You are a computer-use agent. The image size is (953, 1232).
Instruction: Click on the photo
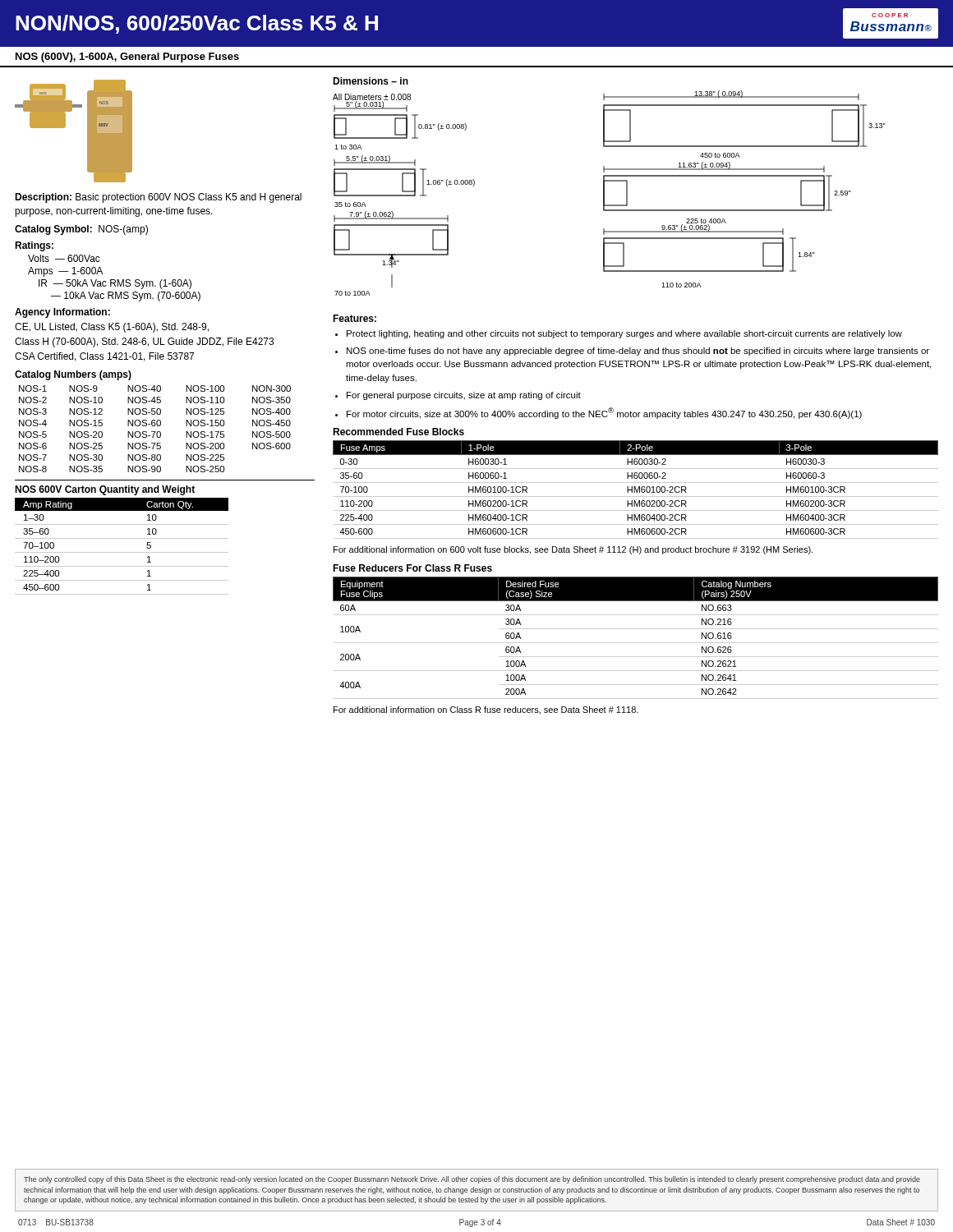point(165,129)
